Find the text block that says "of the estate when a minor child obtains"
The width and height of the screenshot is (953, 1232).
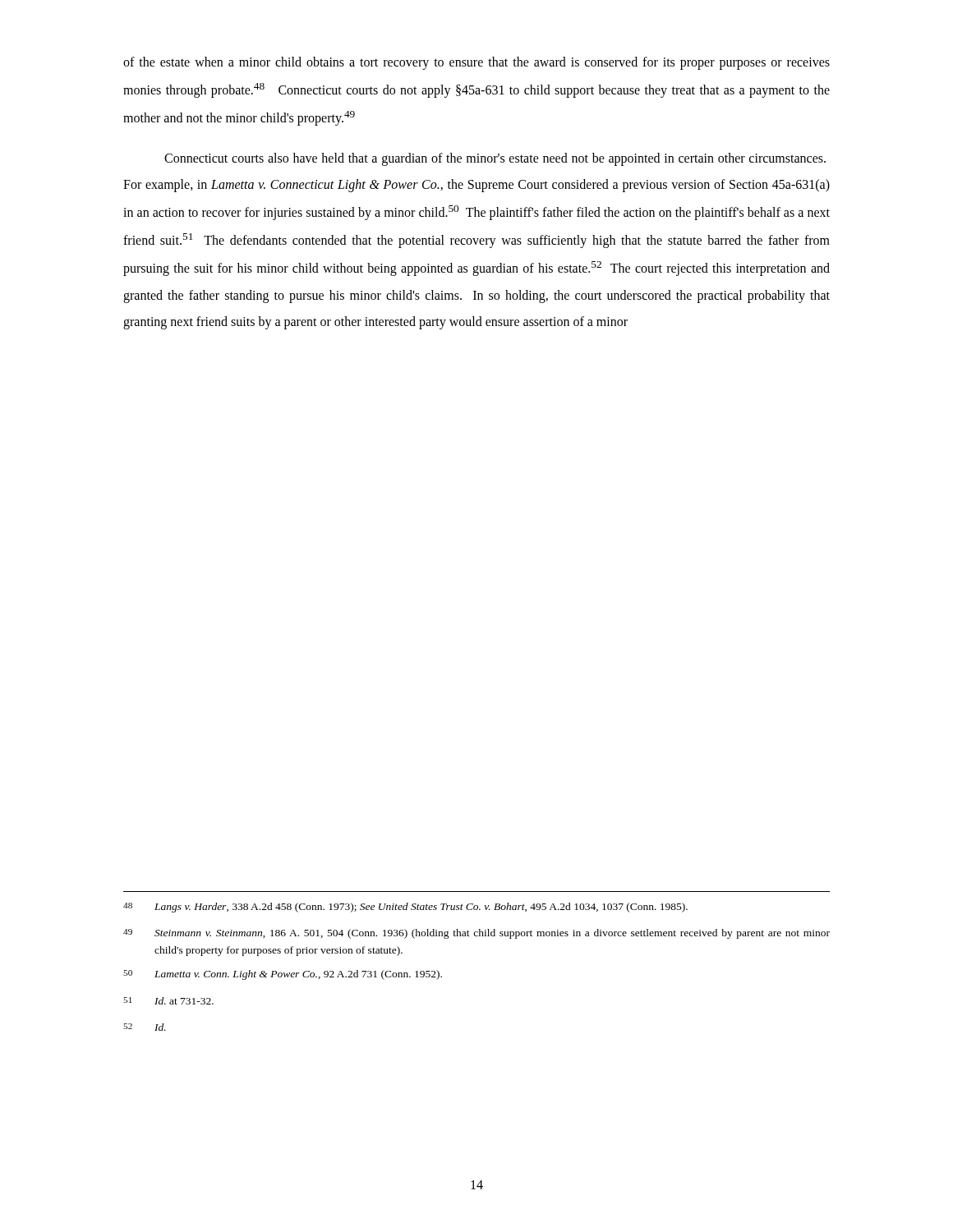(476, 90)
